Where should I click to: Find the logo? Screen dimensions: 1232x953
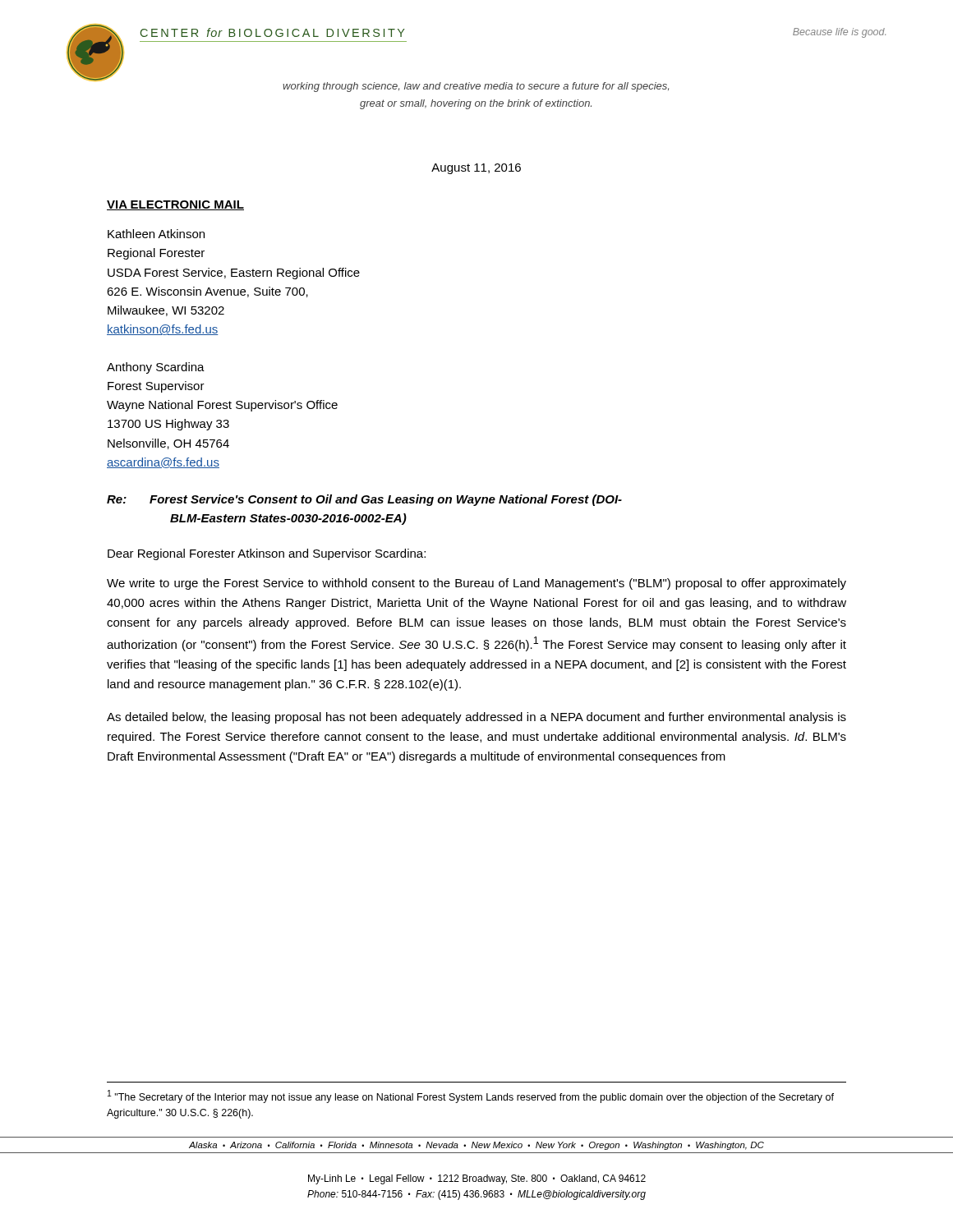(x=236, y=53)
